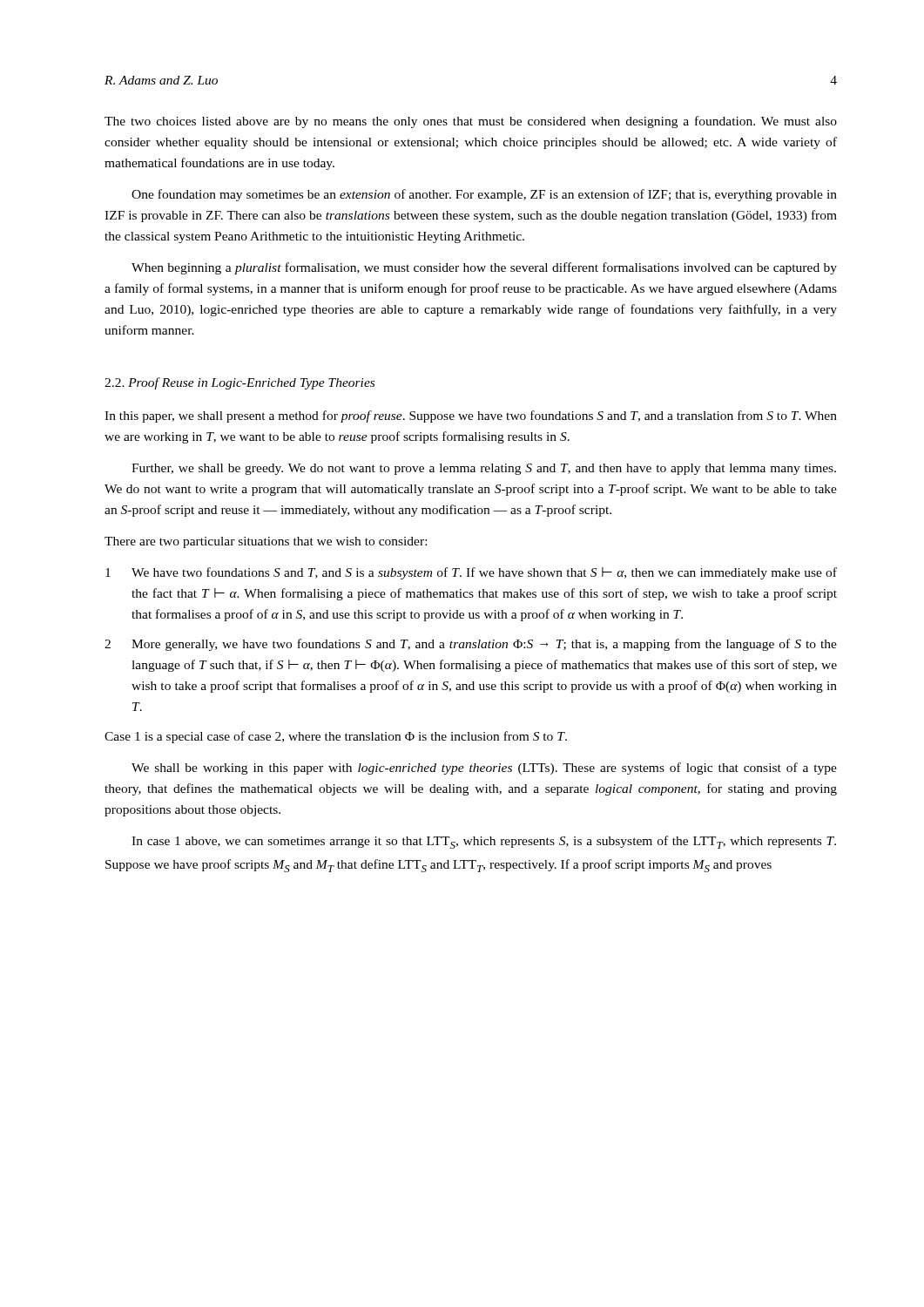This screenshot has width=924, height=1307.
Task: Navigate to the region starting "Case 1 is a special case"
Action: 471,736
